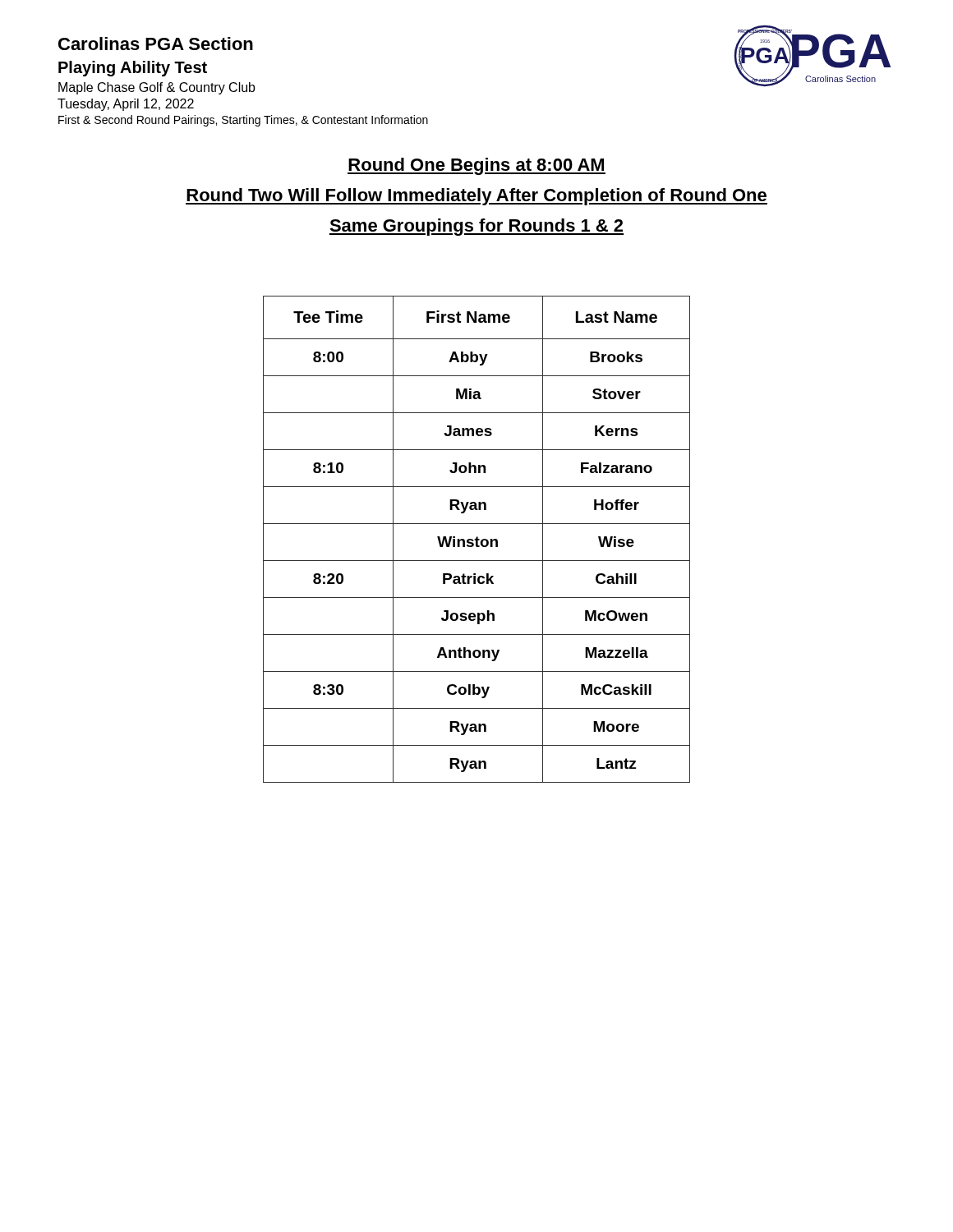This screenshot has width=953, height=1232.
Task: Click on the table containing "Last Name"
Action: click(x=476, y=539)
